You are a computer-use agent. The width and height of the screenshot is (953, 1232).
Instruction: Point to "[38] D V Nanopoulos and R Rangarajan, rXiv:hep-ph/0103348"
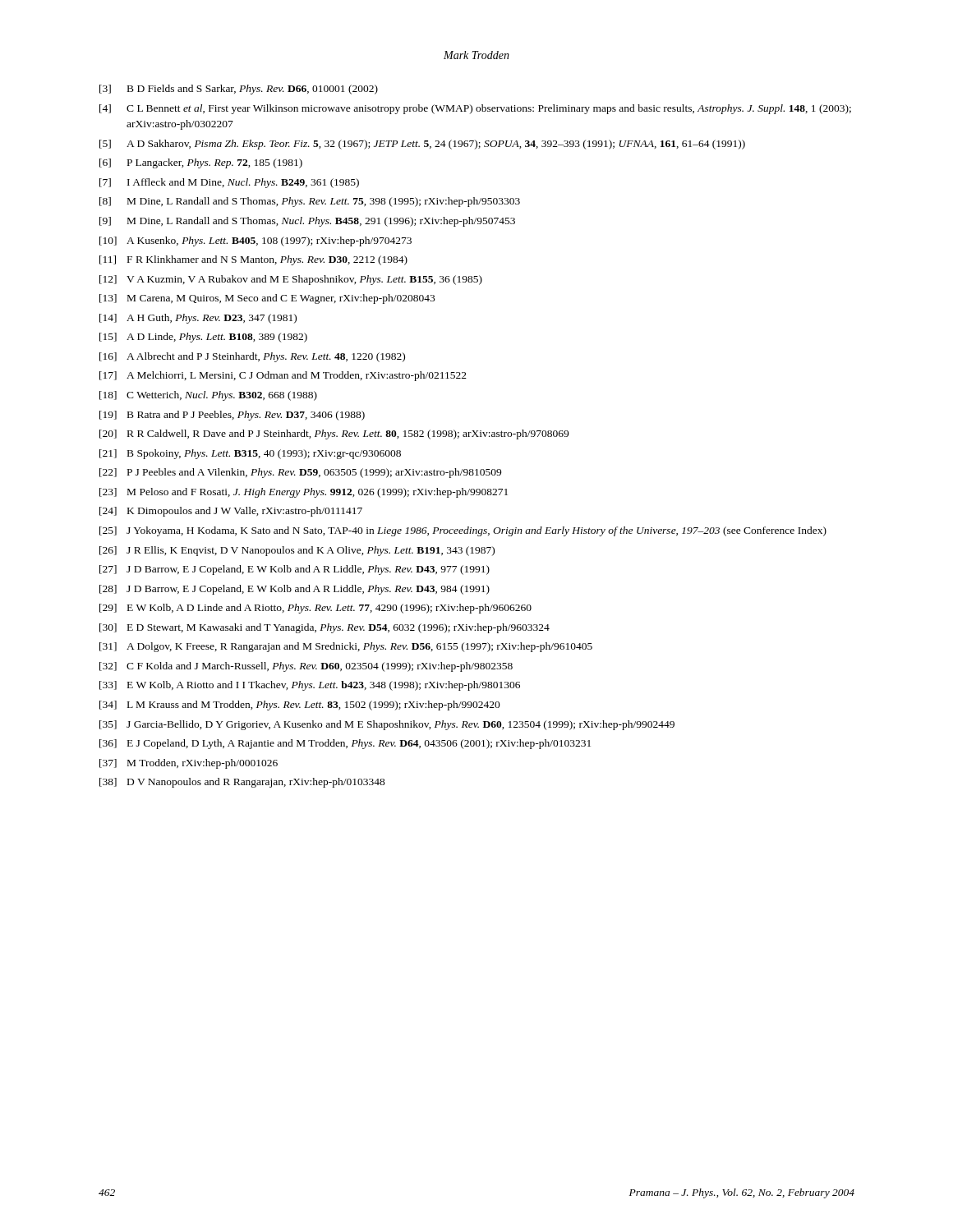click(x=242, y=783)
